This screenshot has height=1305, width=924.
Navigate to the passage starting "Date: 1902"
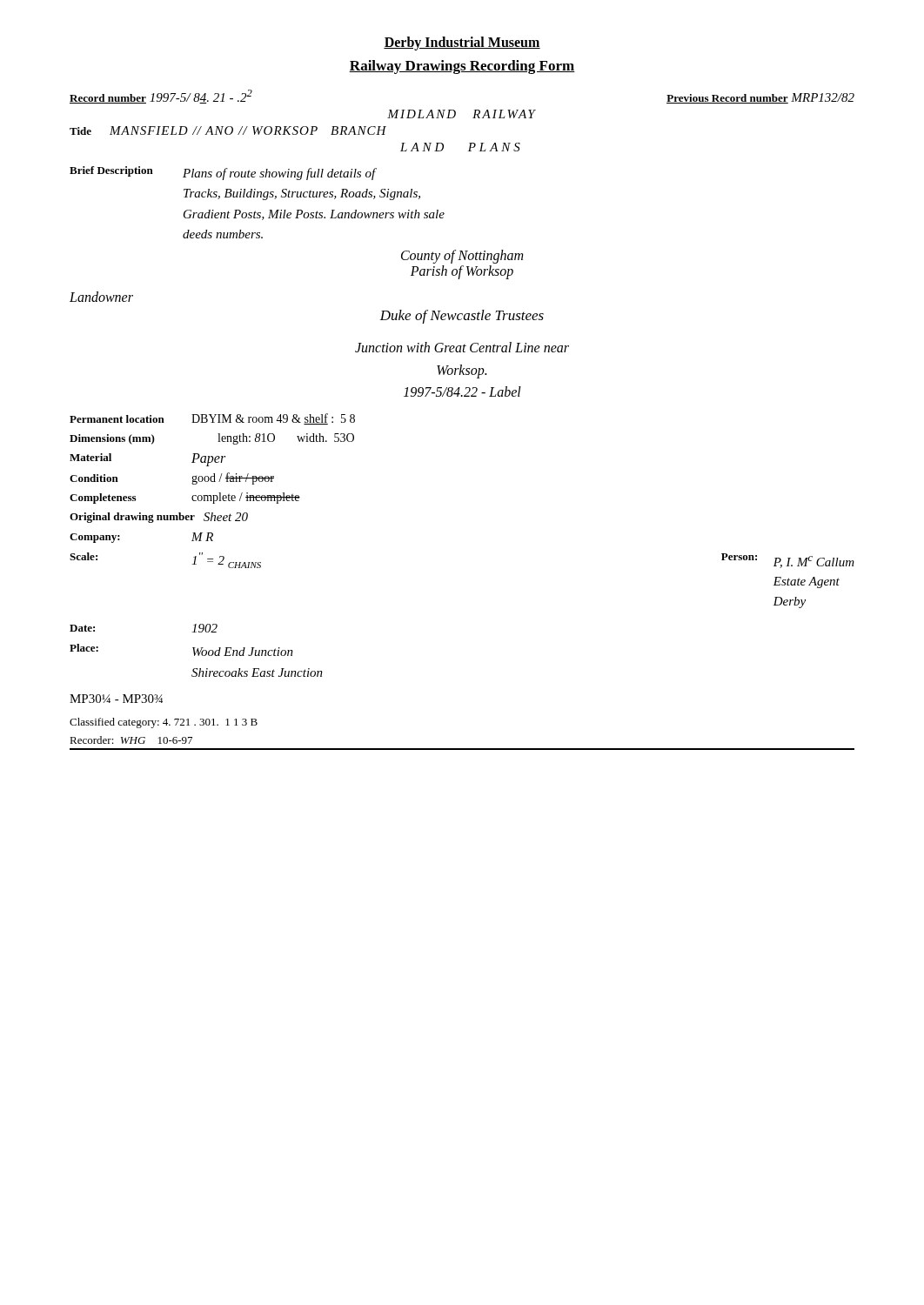tap(85, 628)
